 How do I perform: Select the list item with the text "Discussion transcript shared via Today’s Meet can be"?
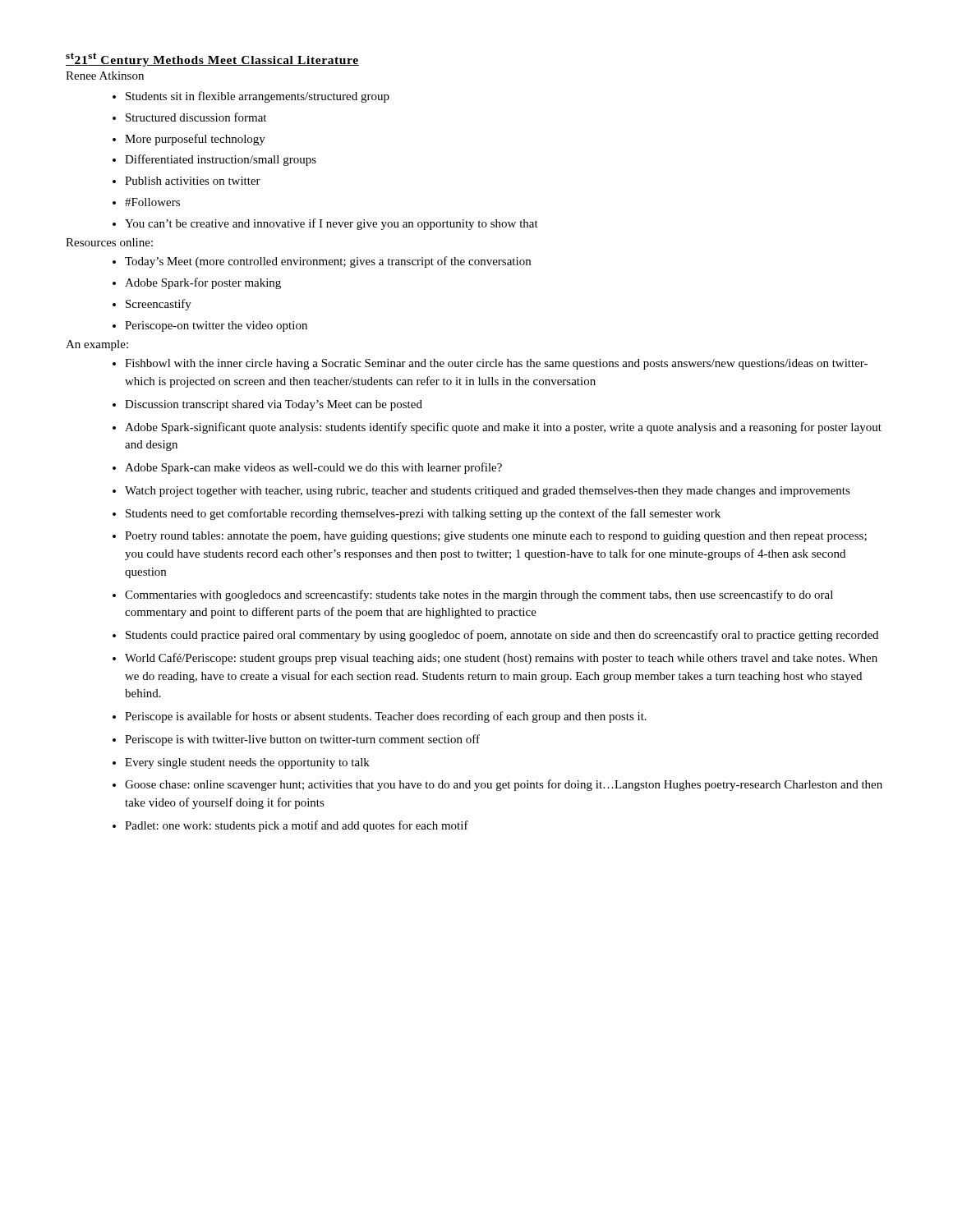point(274,404)
